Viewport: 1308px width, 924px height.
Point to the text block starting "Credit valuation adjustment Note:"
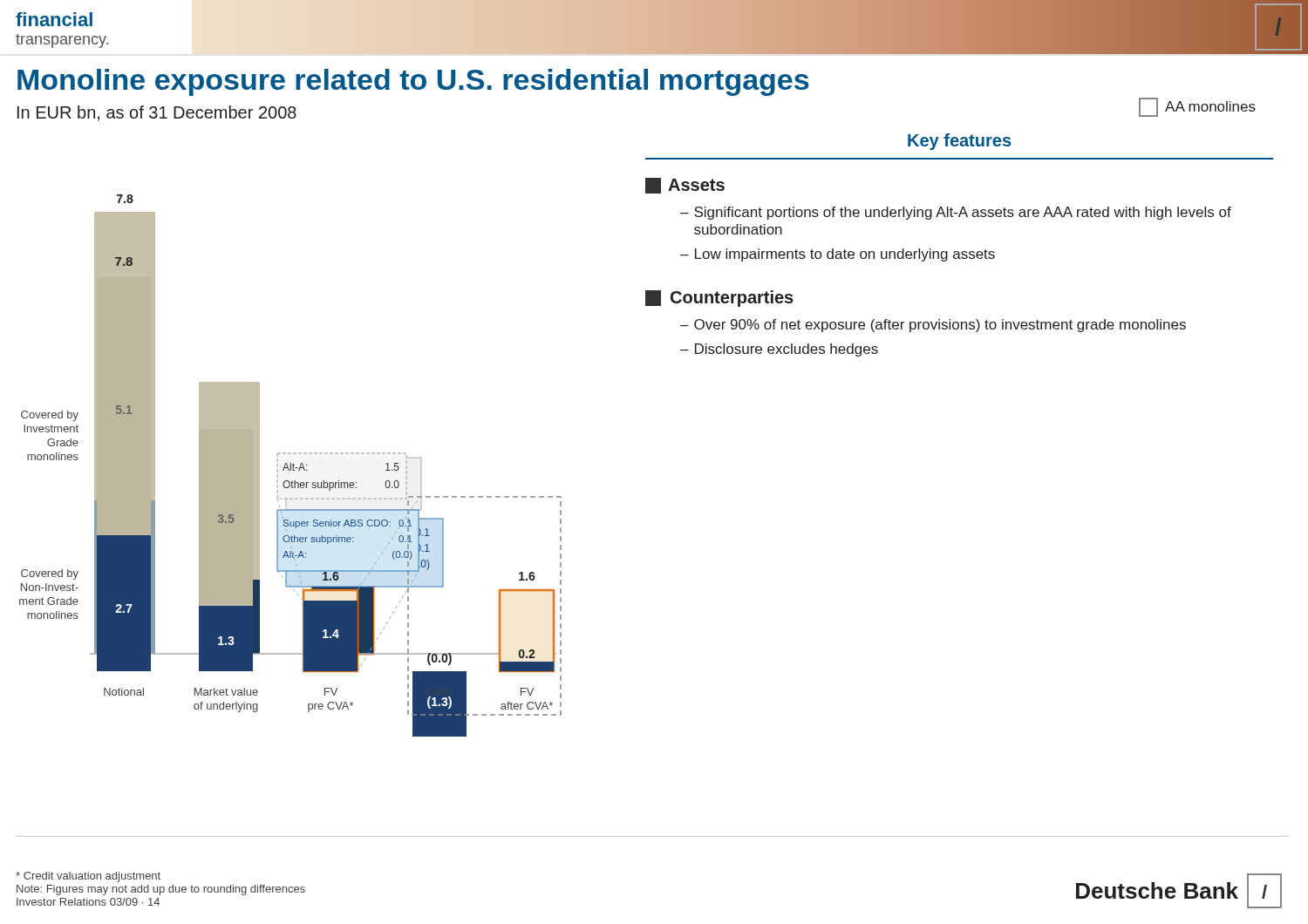coord(161,889)
